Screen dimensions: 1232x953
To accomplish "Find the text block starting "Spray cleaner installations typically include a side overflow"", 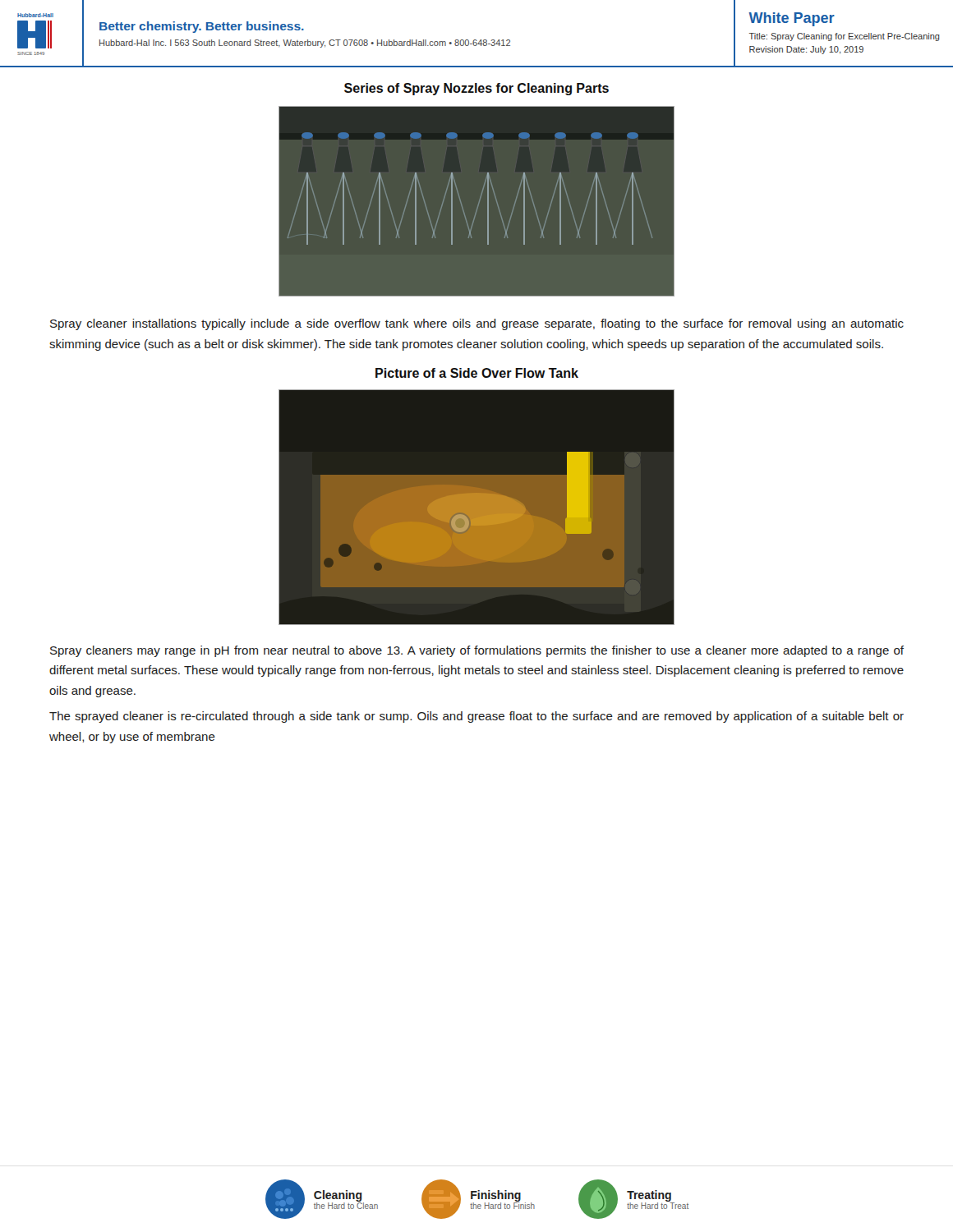I will (476, 333).
